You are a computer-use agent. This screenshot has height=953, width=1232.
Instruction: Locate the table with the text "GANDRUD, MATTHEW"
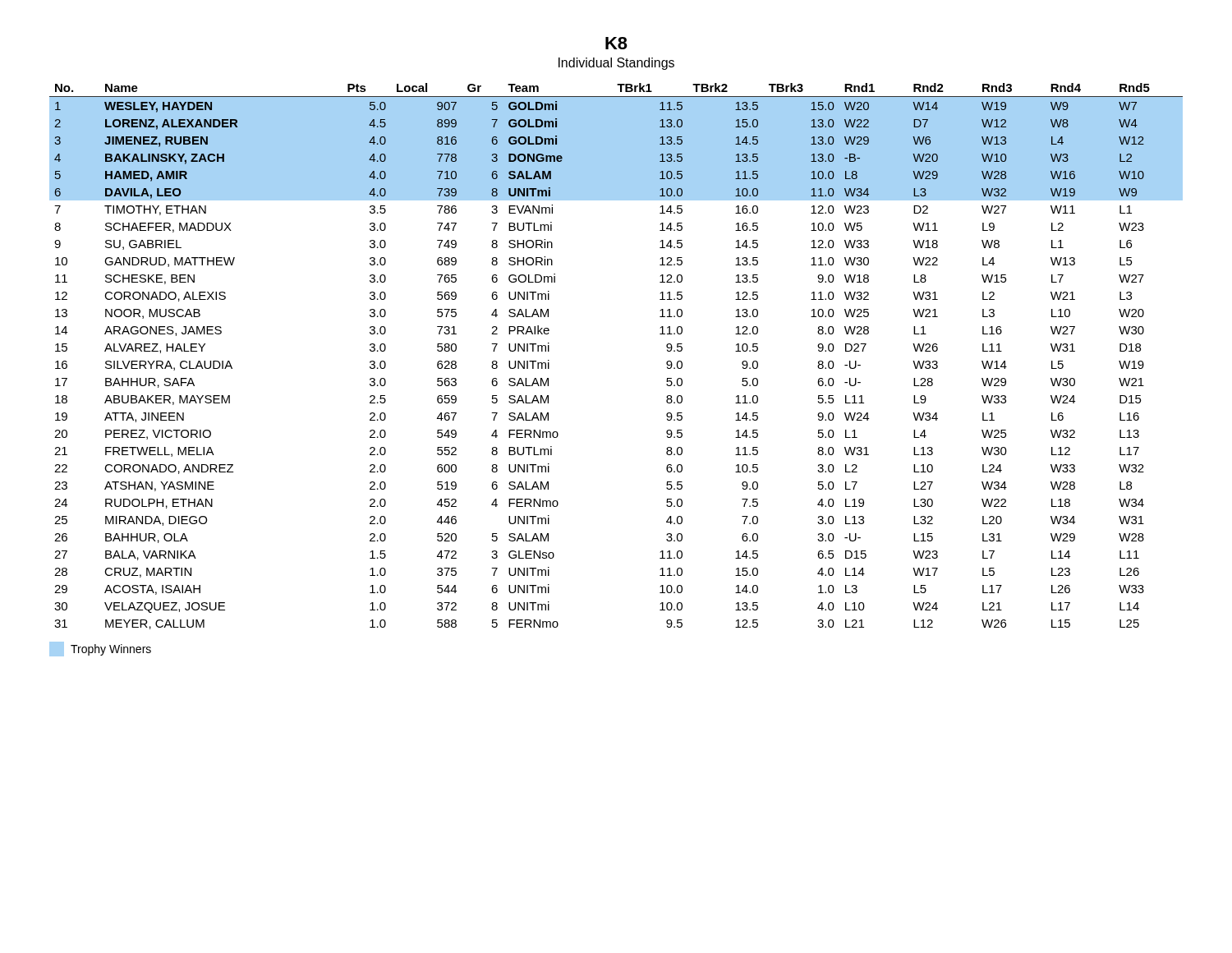pyautogui.click(x=616, y=355)
